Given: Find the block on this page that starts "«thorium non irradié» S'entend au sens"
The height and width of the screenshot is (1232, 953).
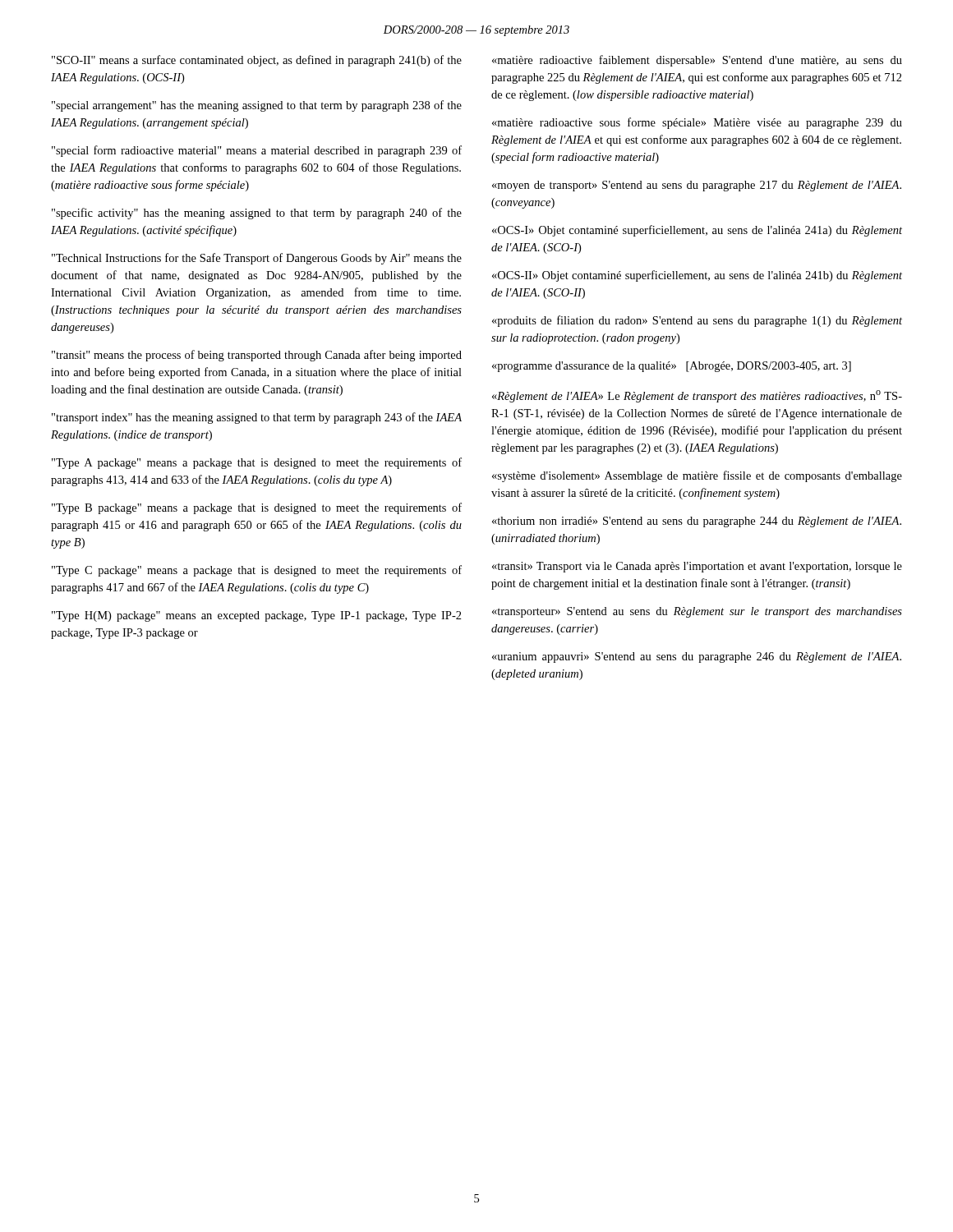Looking at the screenshot, I should pos(697,529).
